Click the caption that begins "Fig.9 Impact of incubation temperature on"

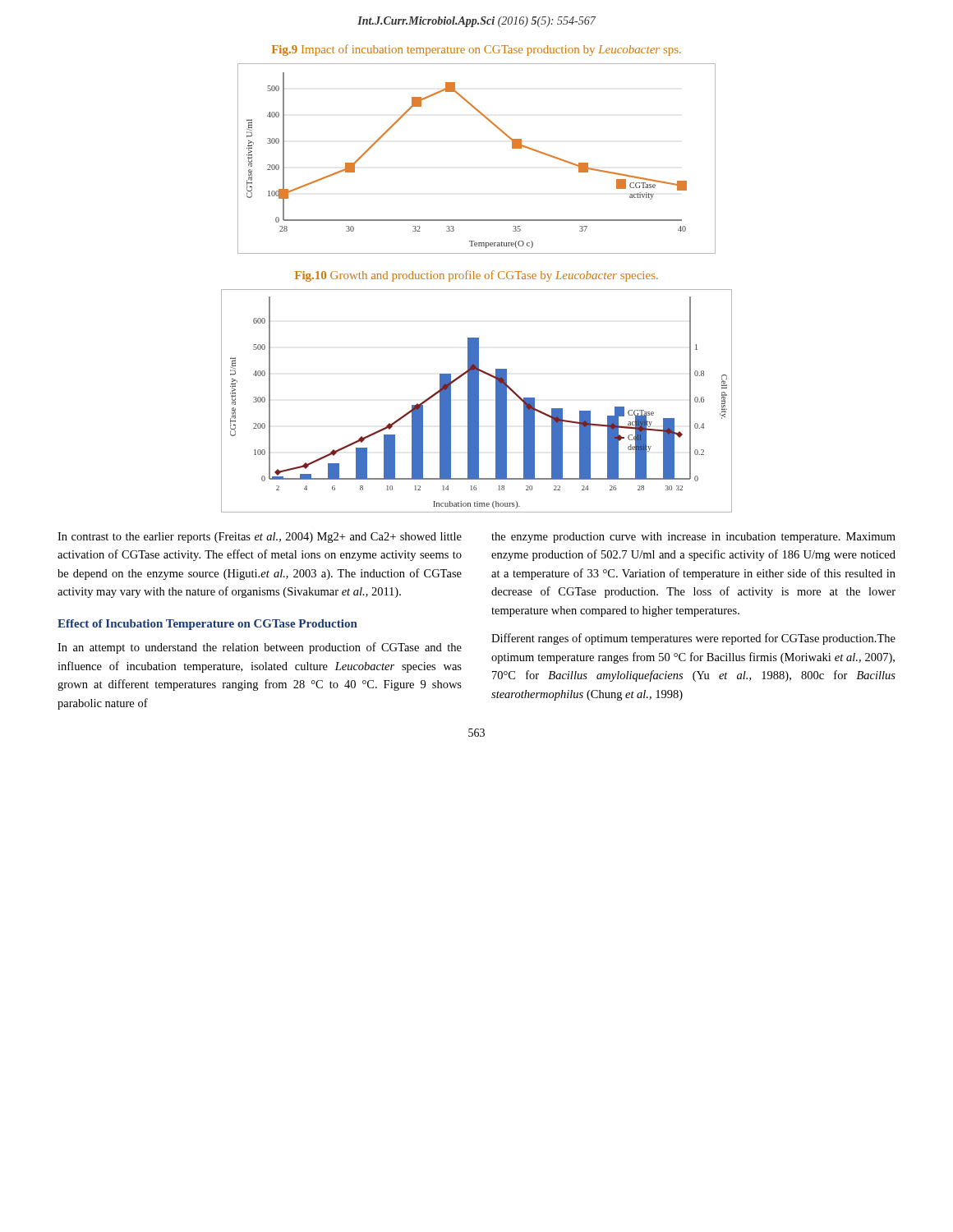[476, 49]
